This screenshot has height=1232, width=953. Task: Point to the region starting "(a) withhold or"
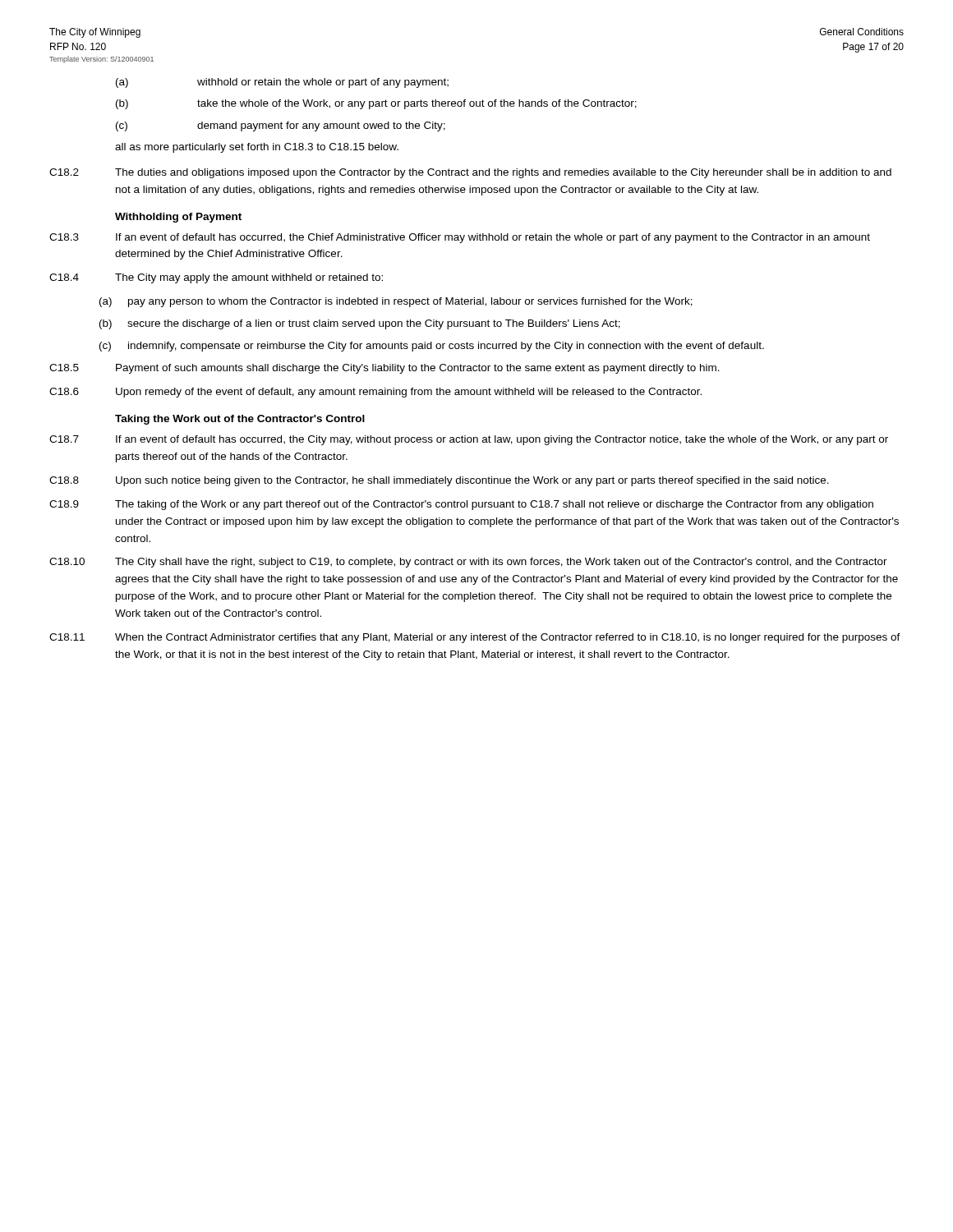tap(282, 83)
